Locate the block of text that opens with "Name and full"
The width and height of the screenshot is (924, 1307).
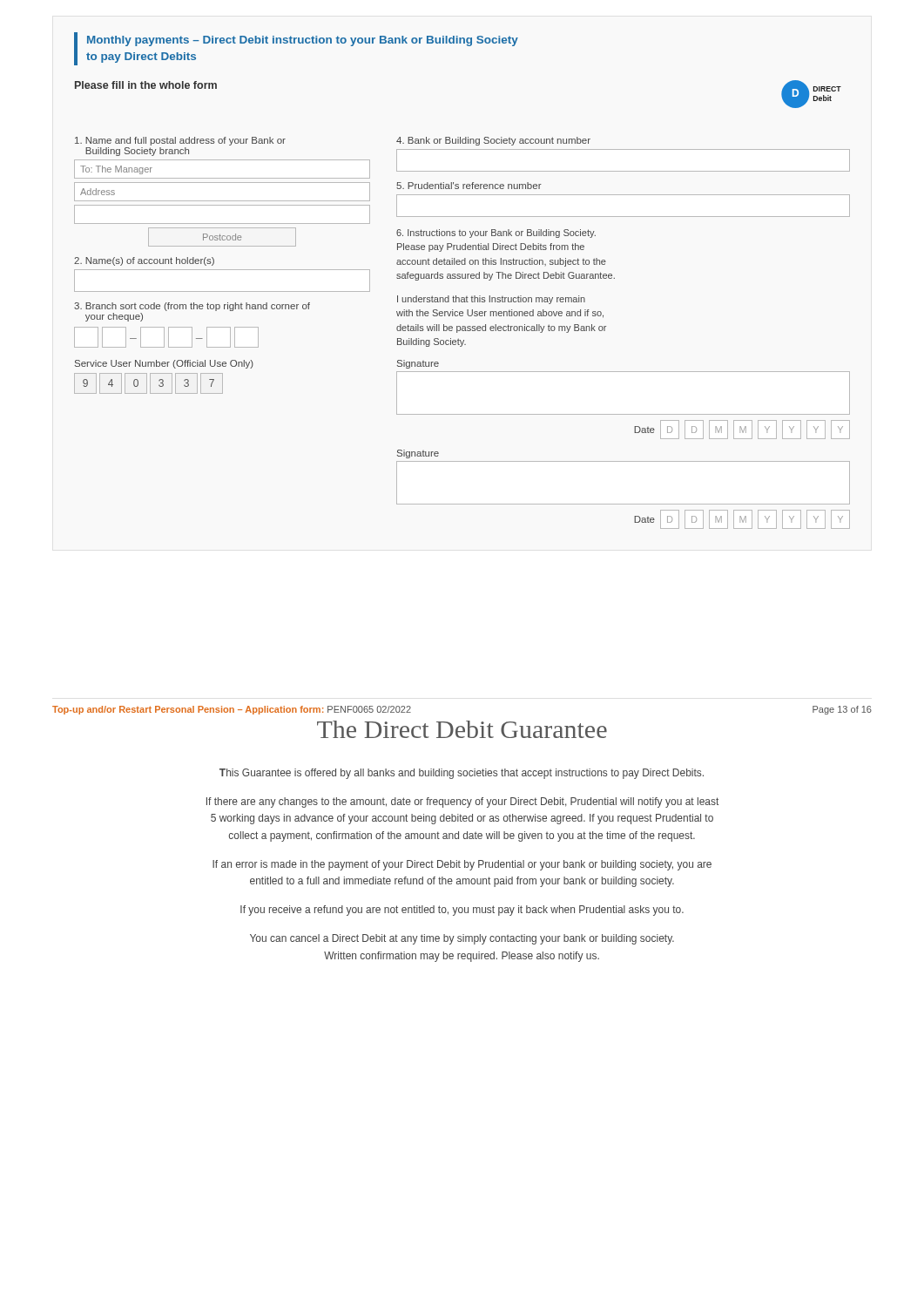180,145
